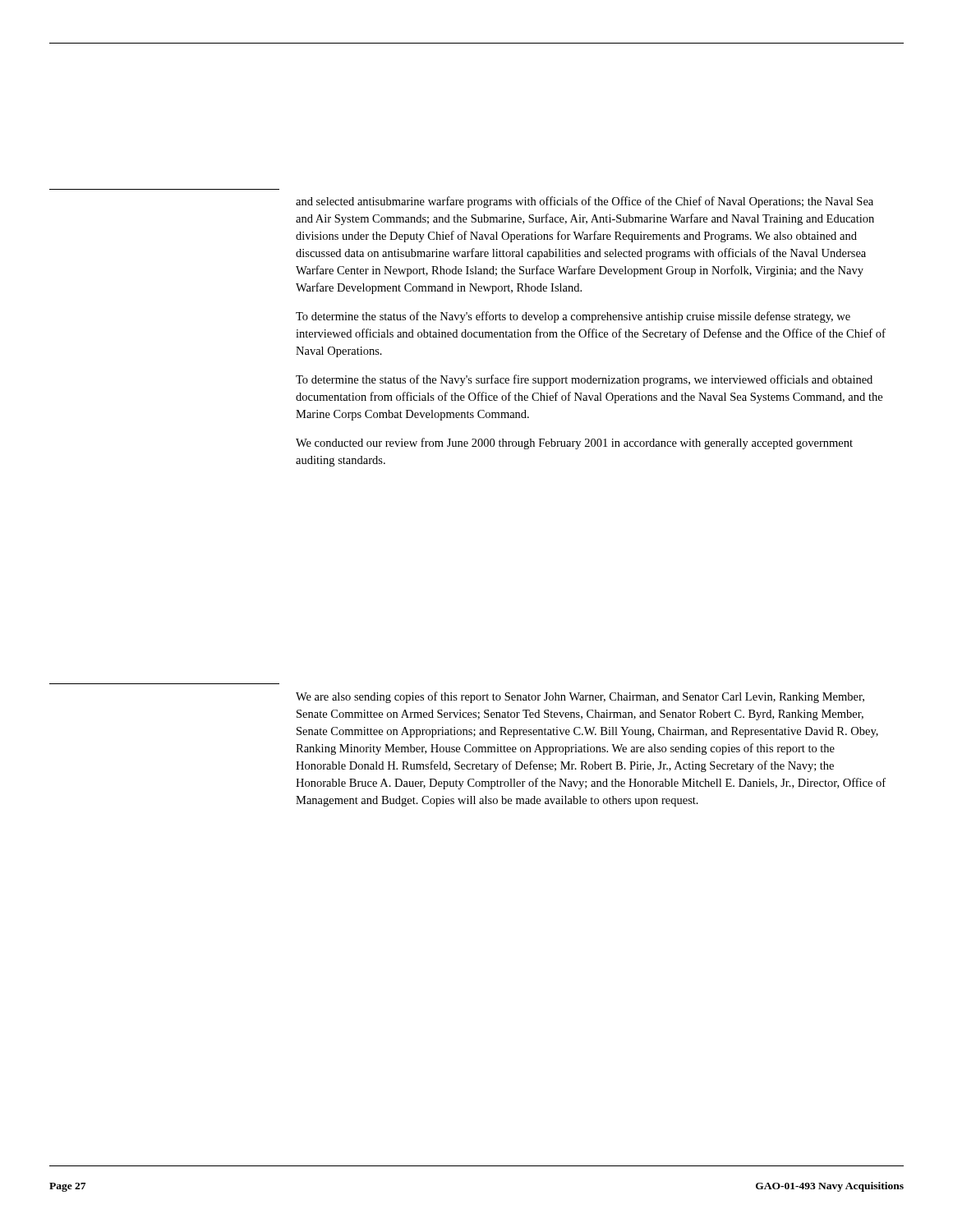Point to the block beginning "We are also"
The width and height of the screenshot is (953, 1232).
tap(591, 749)
